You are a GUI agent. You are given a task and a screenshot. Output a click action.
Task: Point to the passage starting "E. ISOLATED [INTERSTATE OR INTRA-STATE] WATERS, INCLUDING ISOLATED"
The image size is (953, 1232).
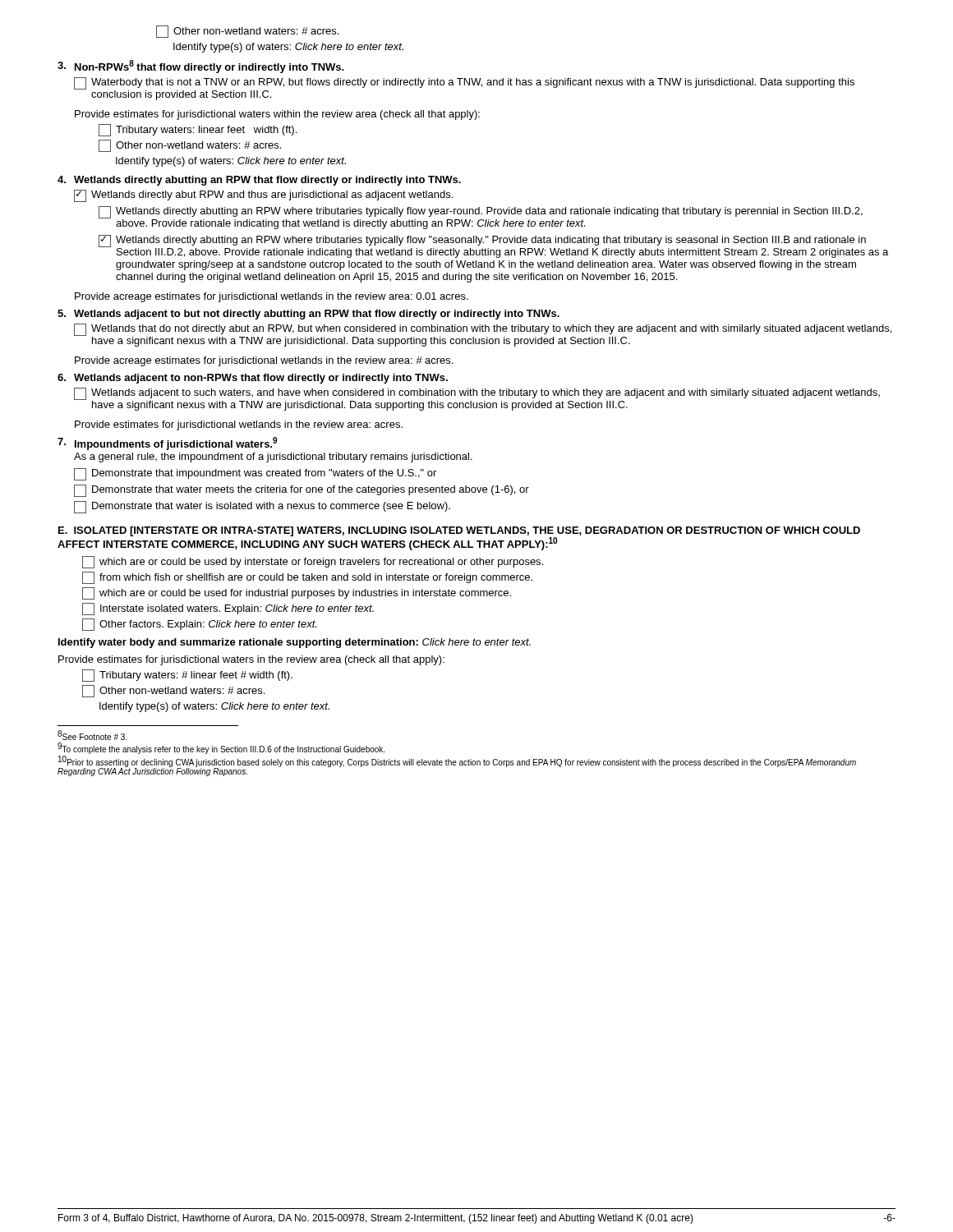point(459,537)
